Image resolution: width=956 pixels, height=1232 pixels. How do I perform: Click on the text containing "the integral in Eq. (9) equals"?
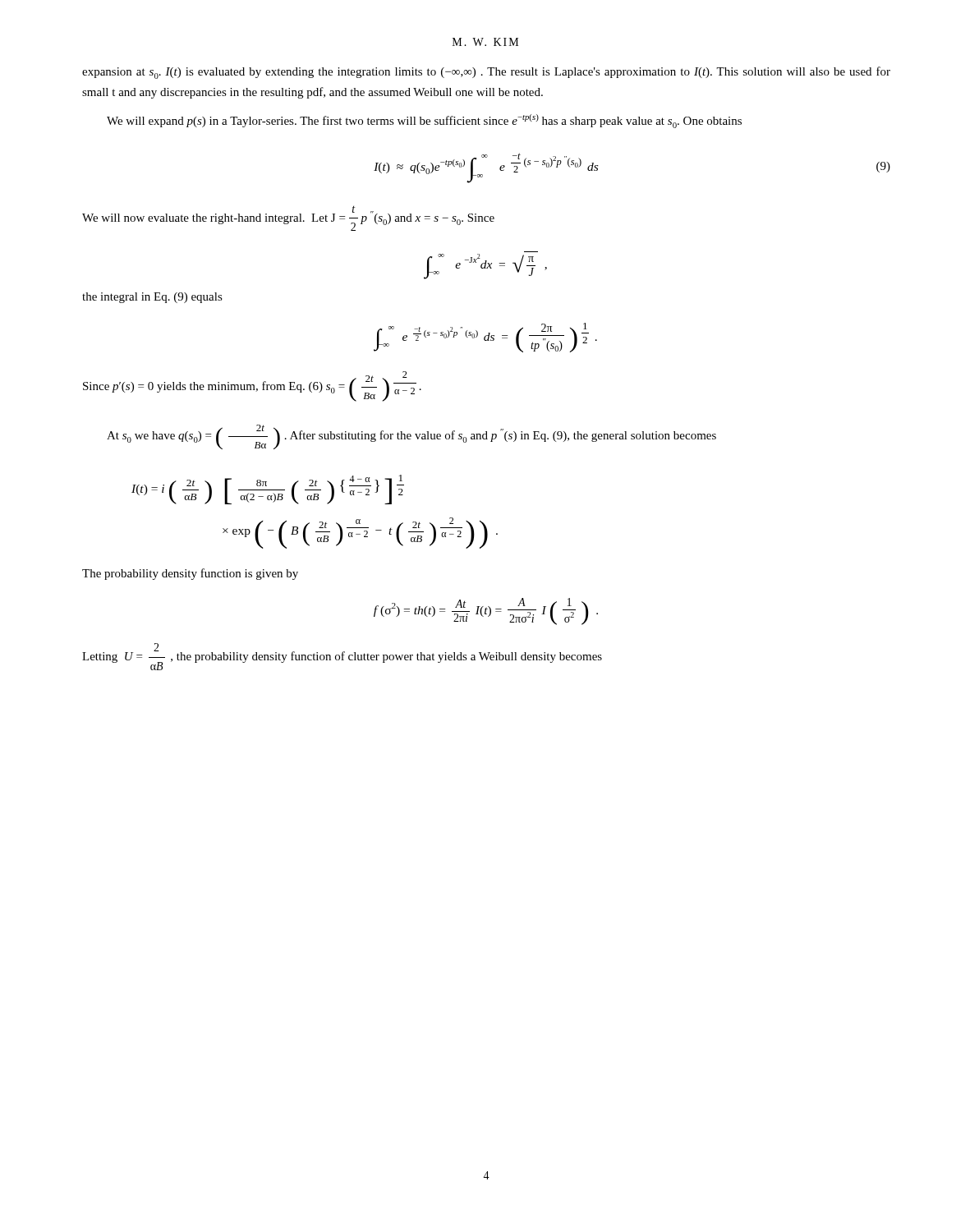[x=152, y=297]
